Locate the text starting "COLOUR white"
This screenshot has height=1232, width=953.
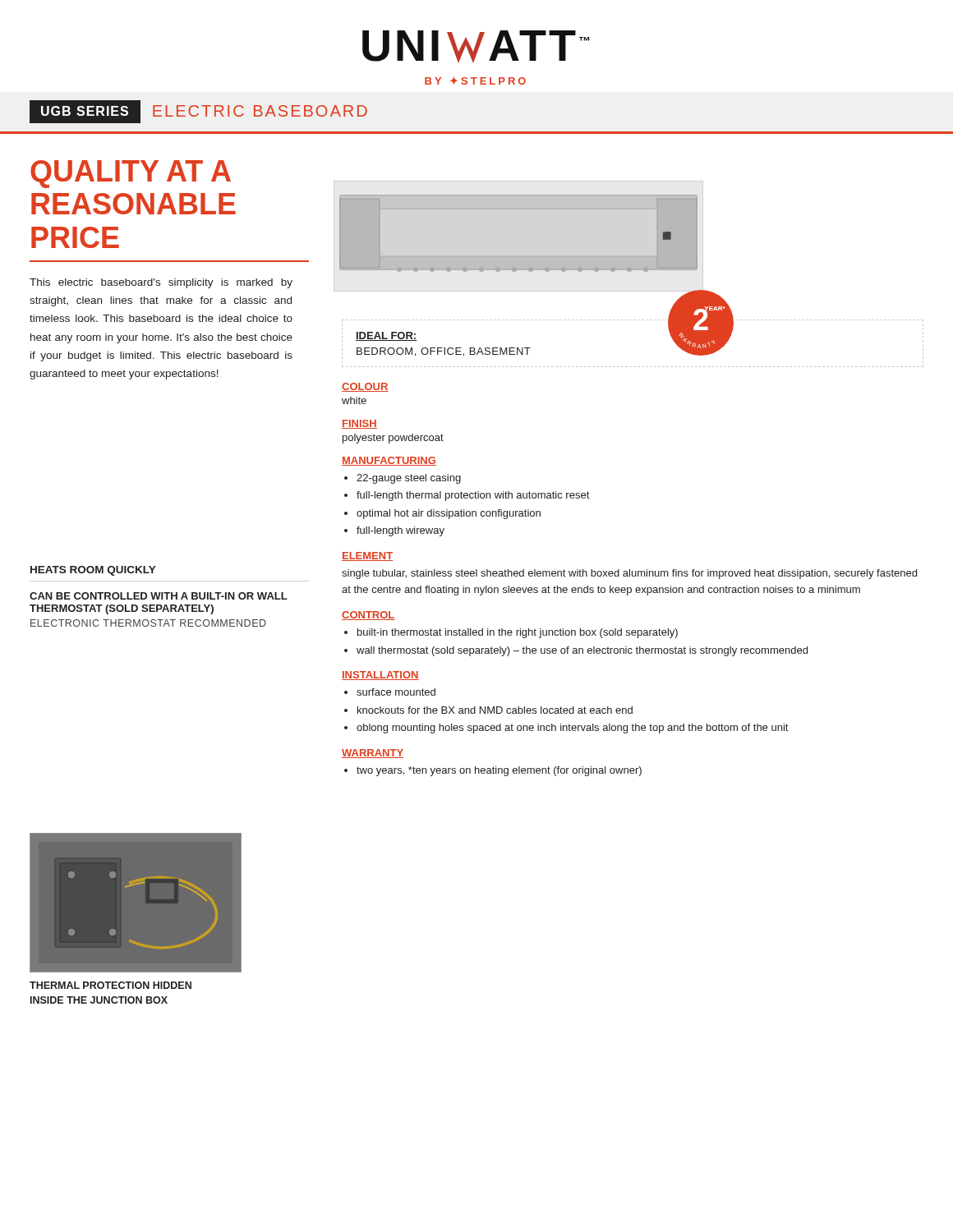click(365, 387)
